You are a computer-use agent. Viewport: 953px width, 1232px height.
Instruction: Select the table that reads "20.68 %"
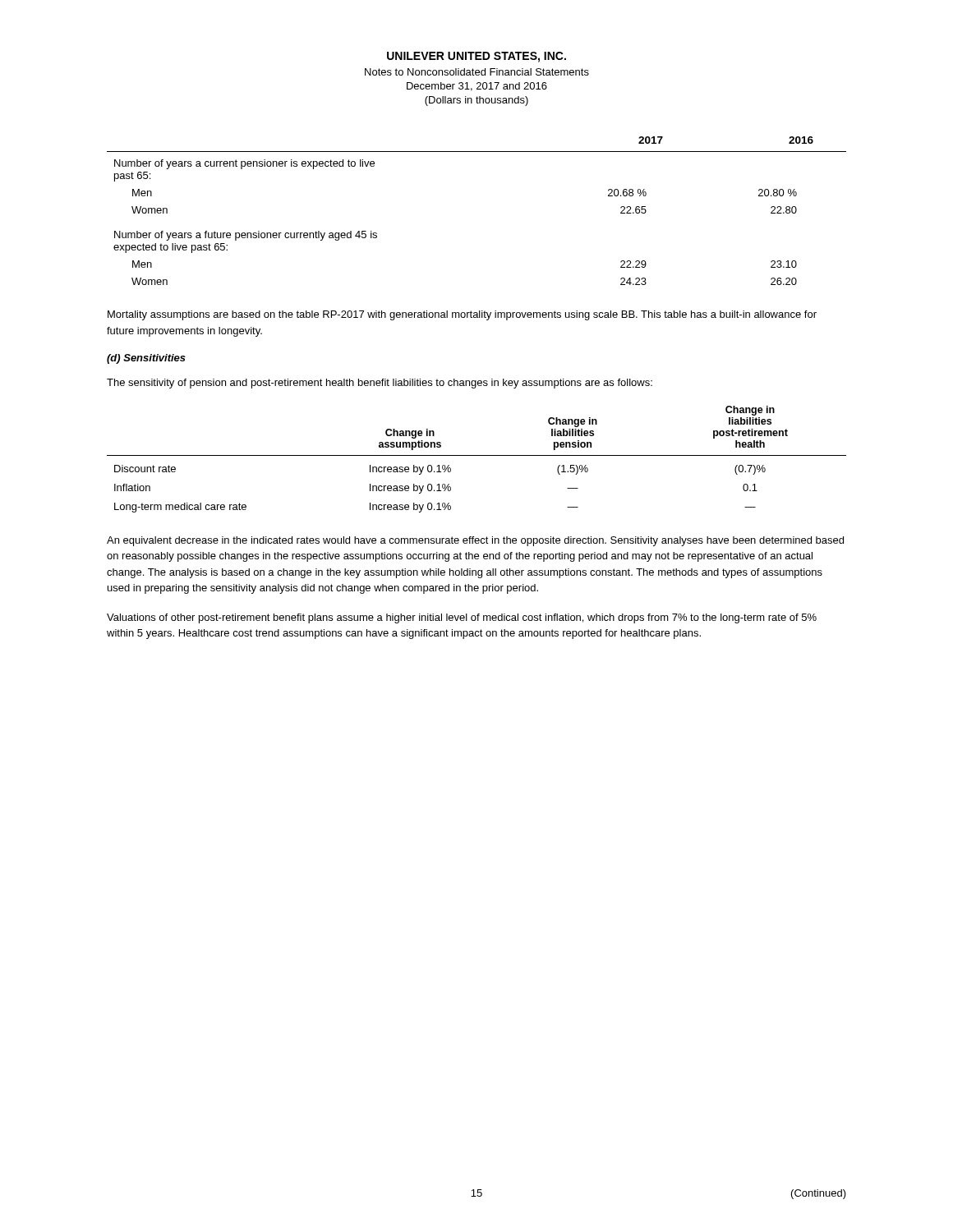[476, 210]
